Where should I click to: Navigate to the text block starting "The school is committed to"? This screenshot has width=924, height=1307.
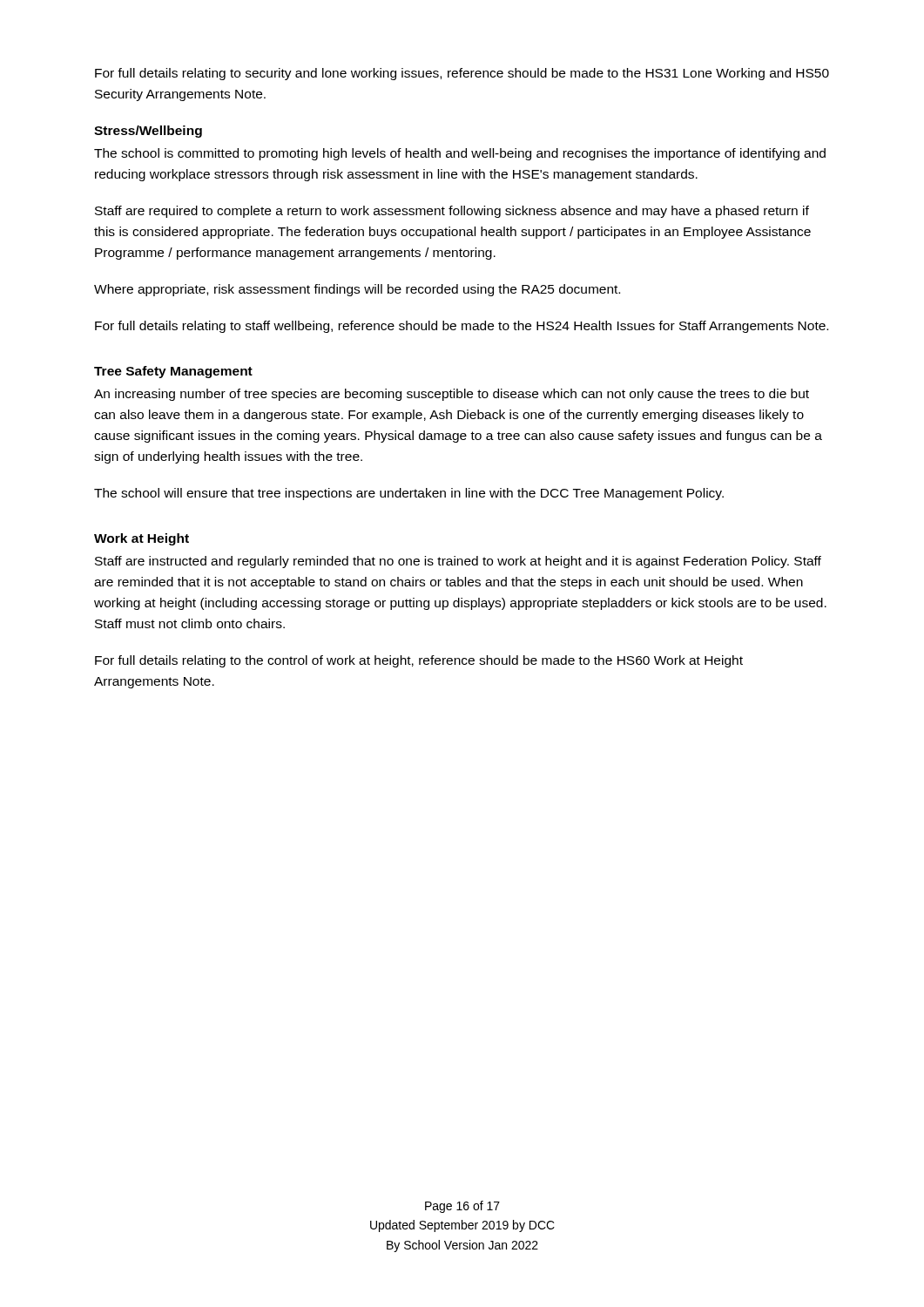460,163
